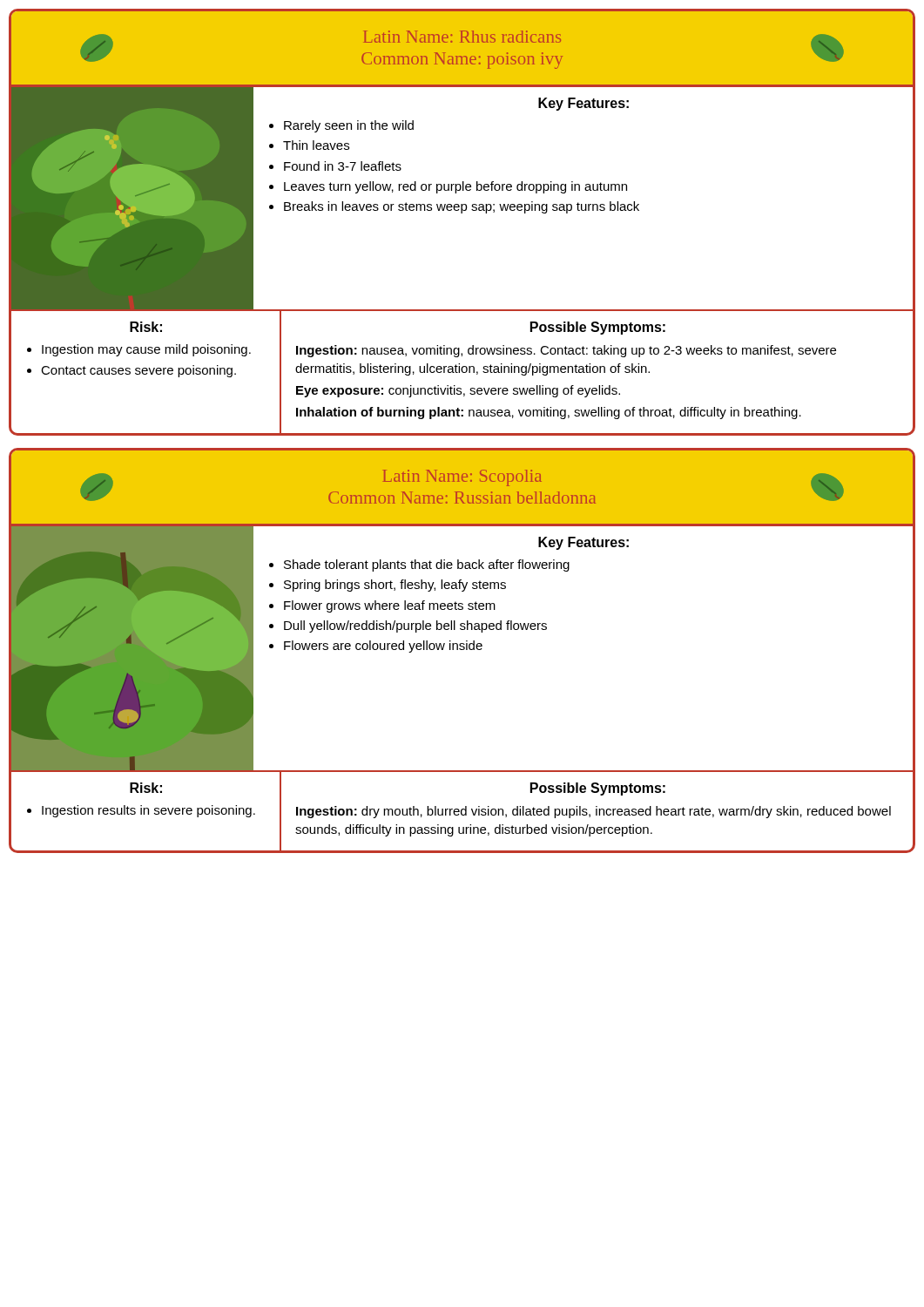Viewport: 924px width, 1307px height.
Task: Locate the text "Contact causes severe poisoning."
Action: pyautogui.click(x=139, y=370)
